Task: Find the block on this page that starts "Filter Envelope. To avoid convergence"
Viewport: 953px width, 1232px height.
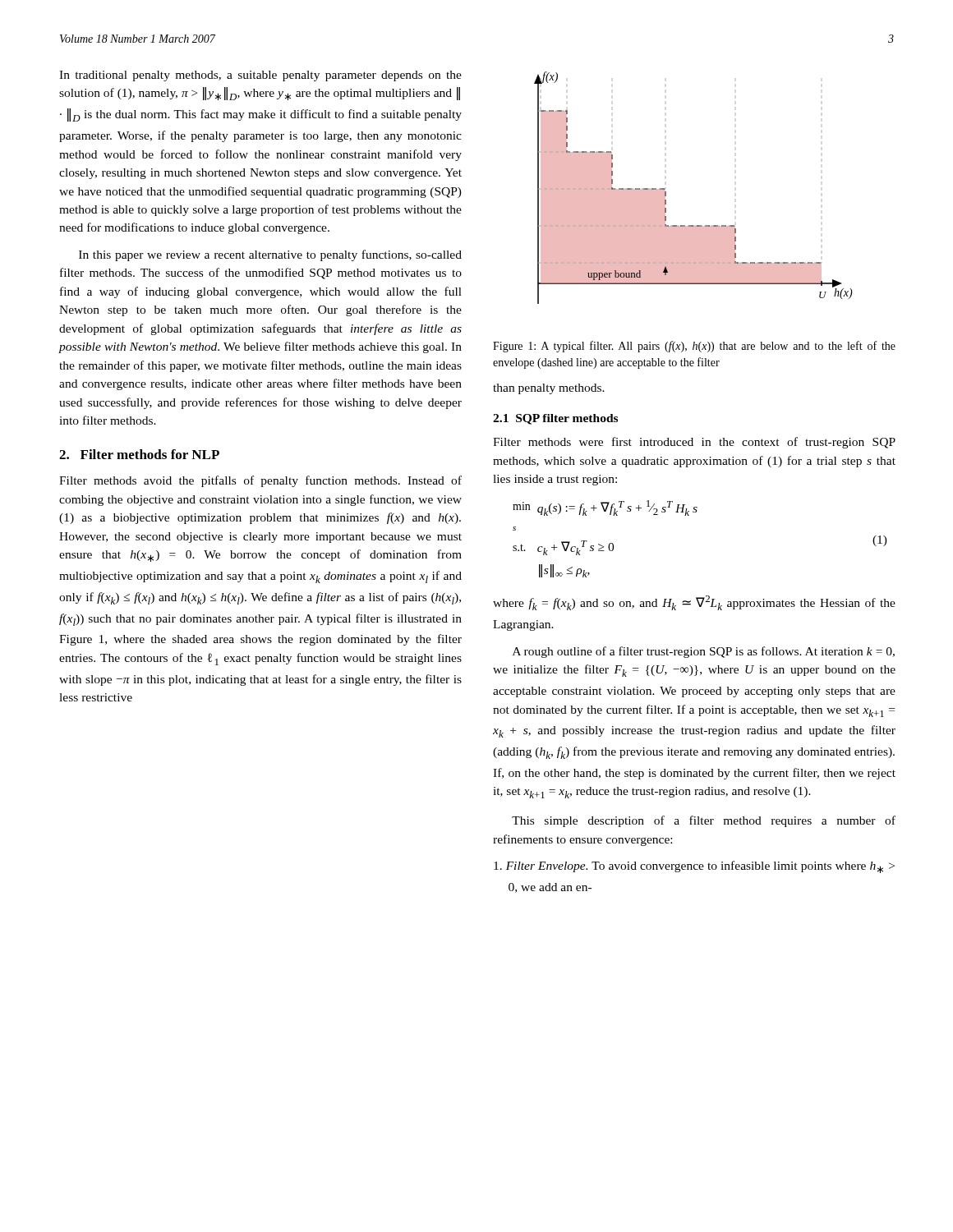Action: click(x=694, y=877)
